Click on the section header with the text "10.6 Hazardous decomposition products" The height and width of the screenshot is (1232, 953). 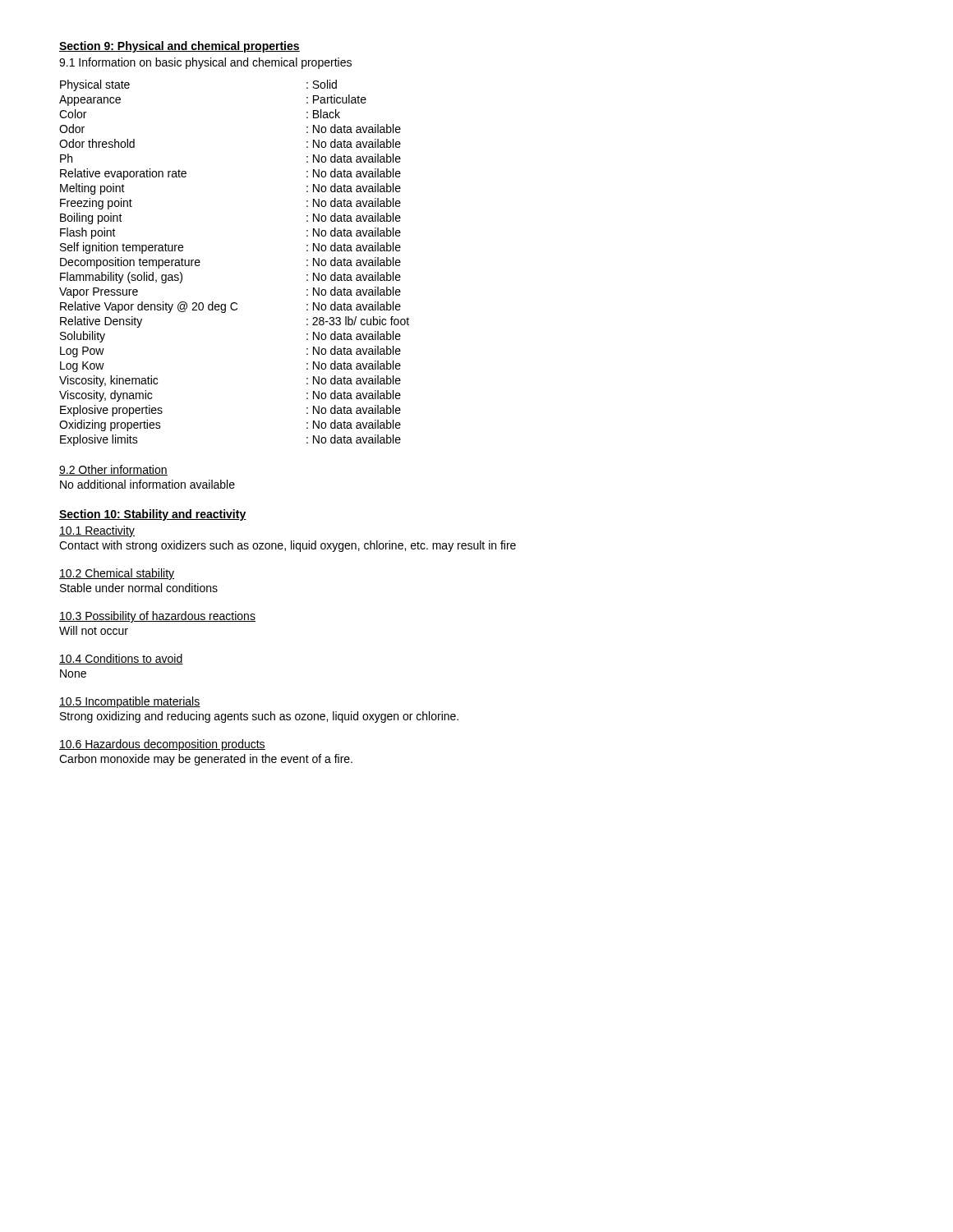click(x=162, y=744)
